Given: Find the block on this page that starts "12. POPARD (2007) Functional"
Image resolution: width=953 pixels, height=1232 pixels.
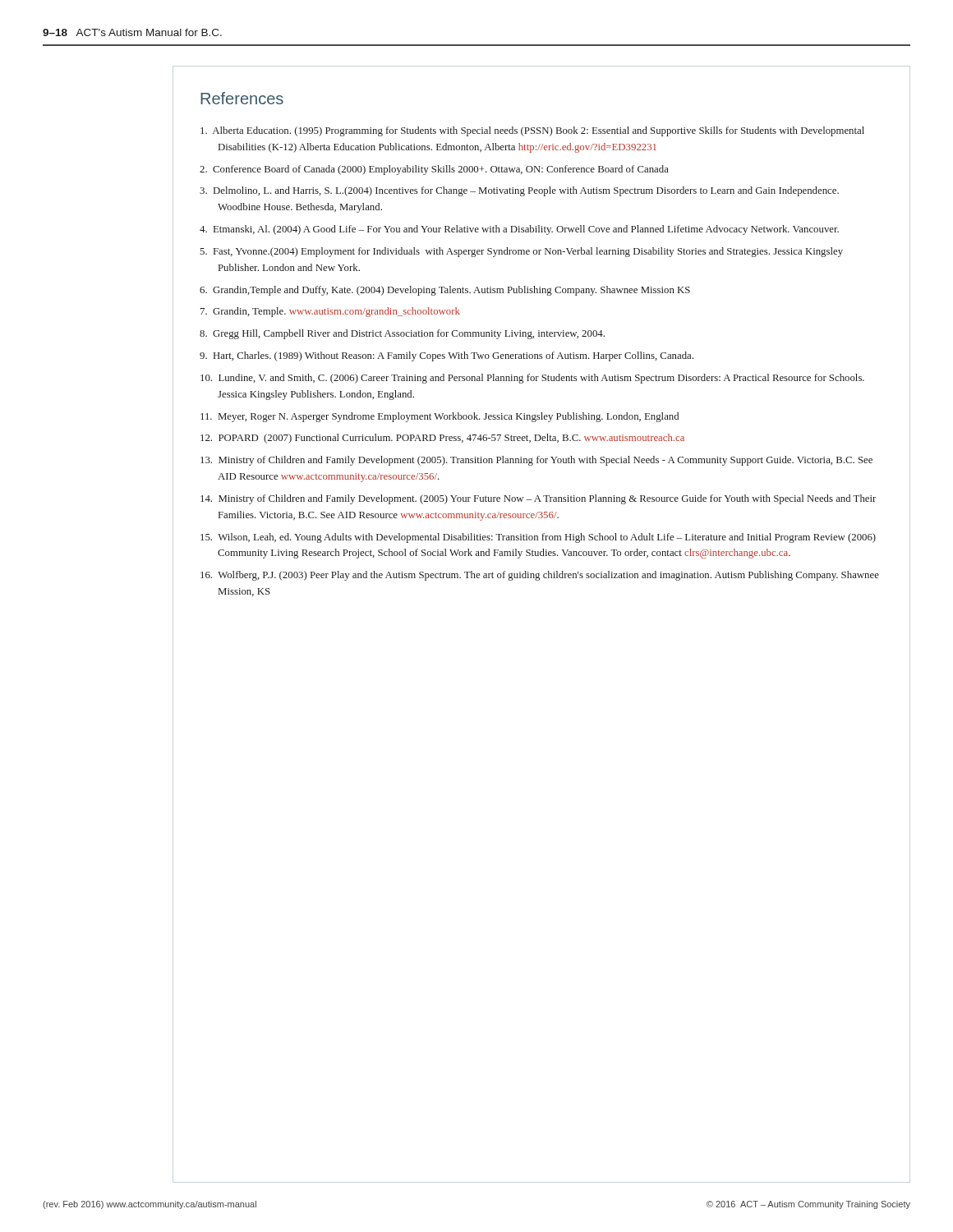Looking at the screenshot, I should [x=442, y=438].
